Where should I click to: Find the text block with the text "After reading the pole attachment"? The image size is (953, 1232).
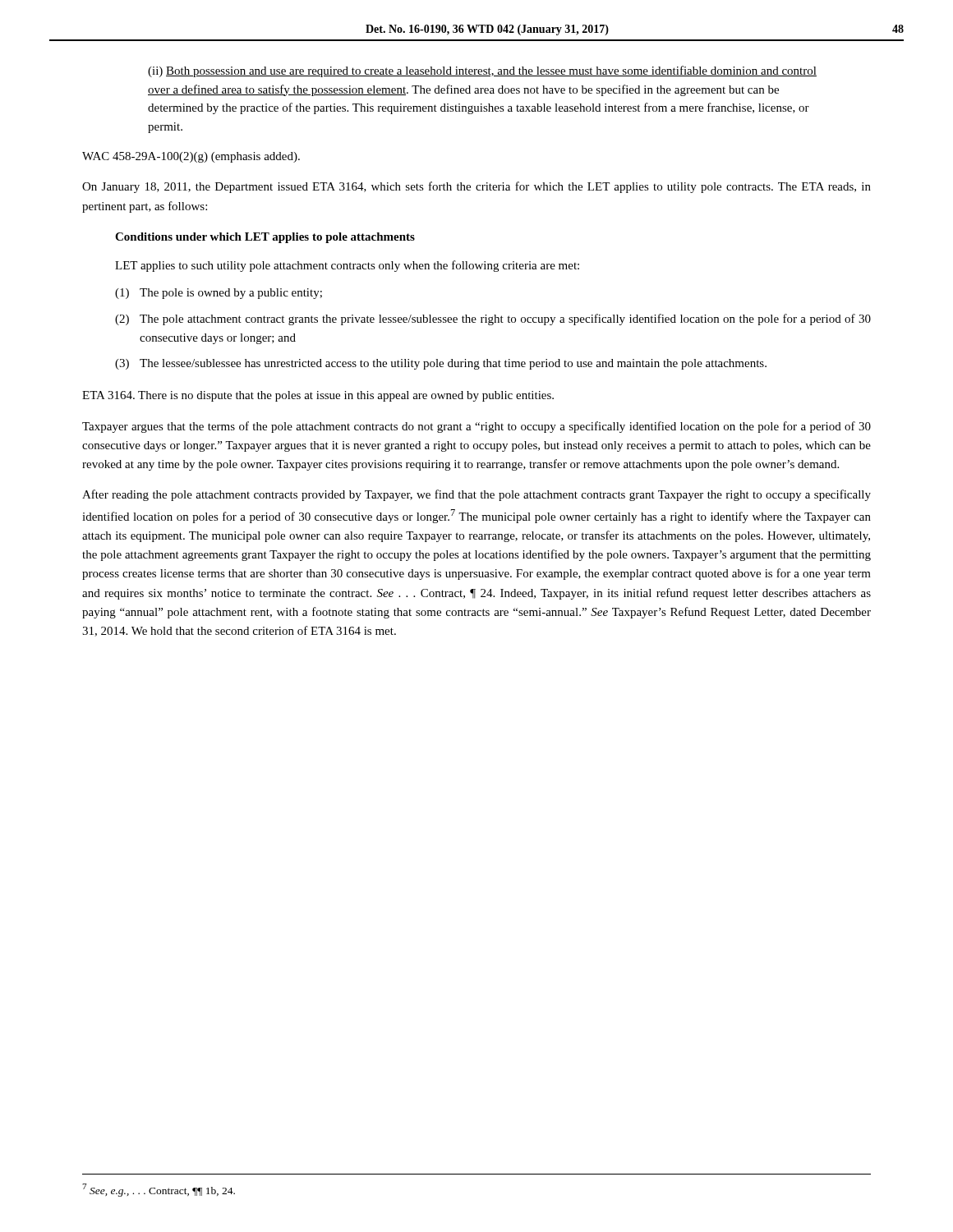[476, 563]
